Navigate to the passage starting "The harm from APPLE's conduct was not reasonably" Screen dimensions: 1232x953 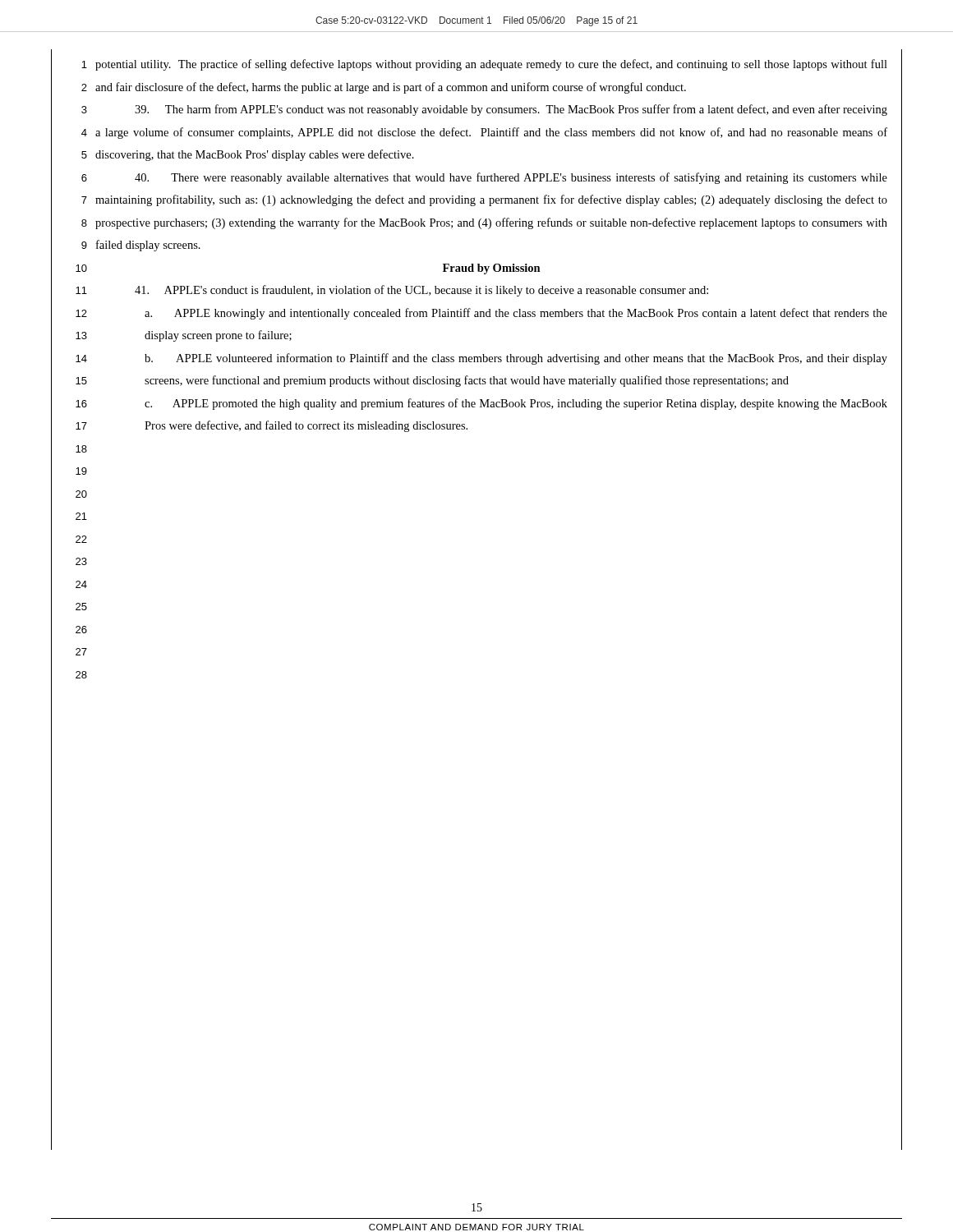point(491,132)
